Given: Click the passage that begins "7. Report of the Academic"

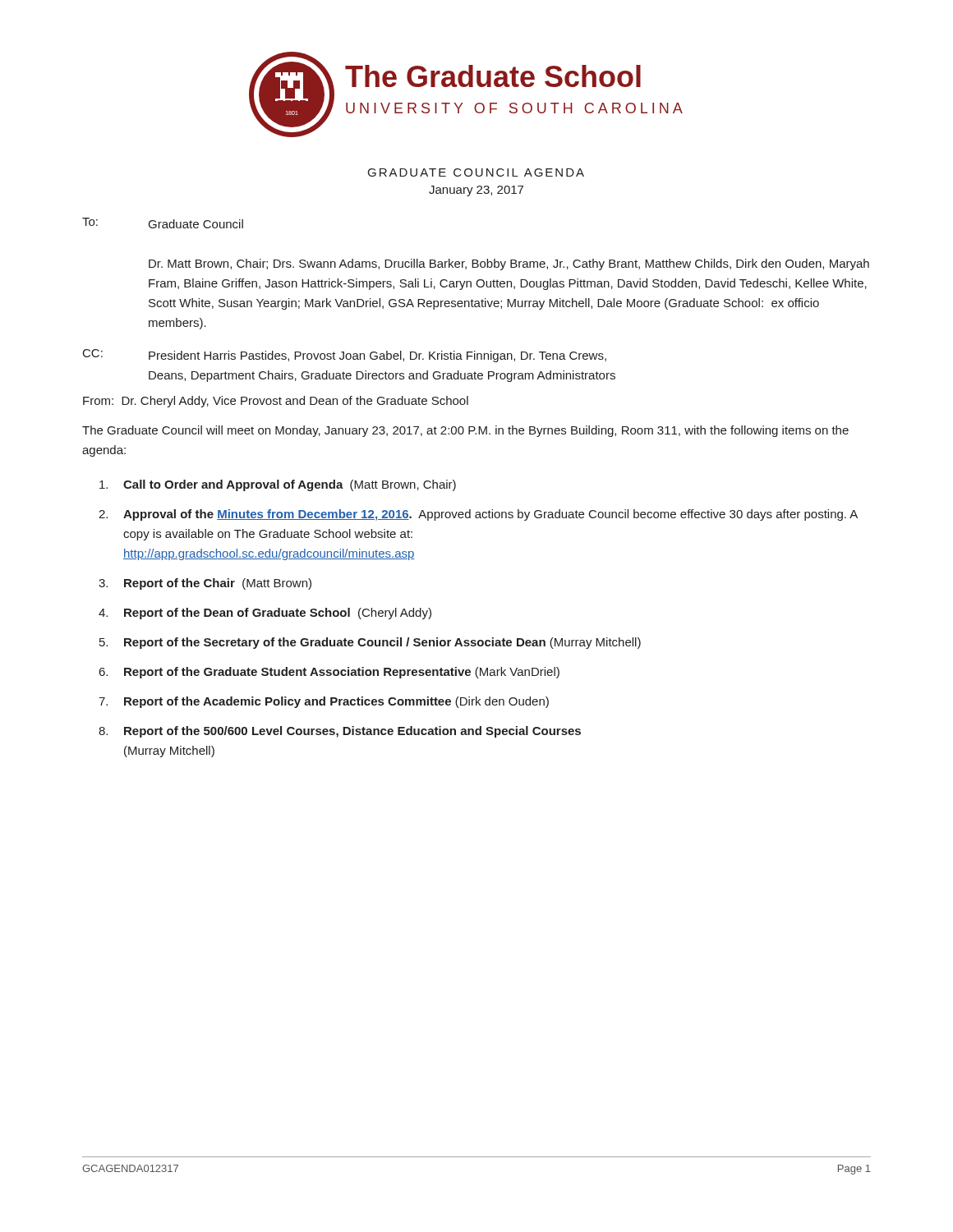Looking at the screenshot, I should (324, 701).
